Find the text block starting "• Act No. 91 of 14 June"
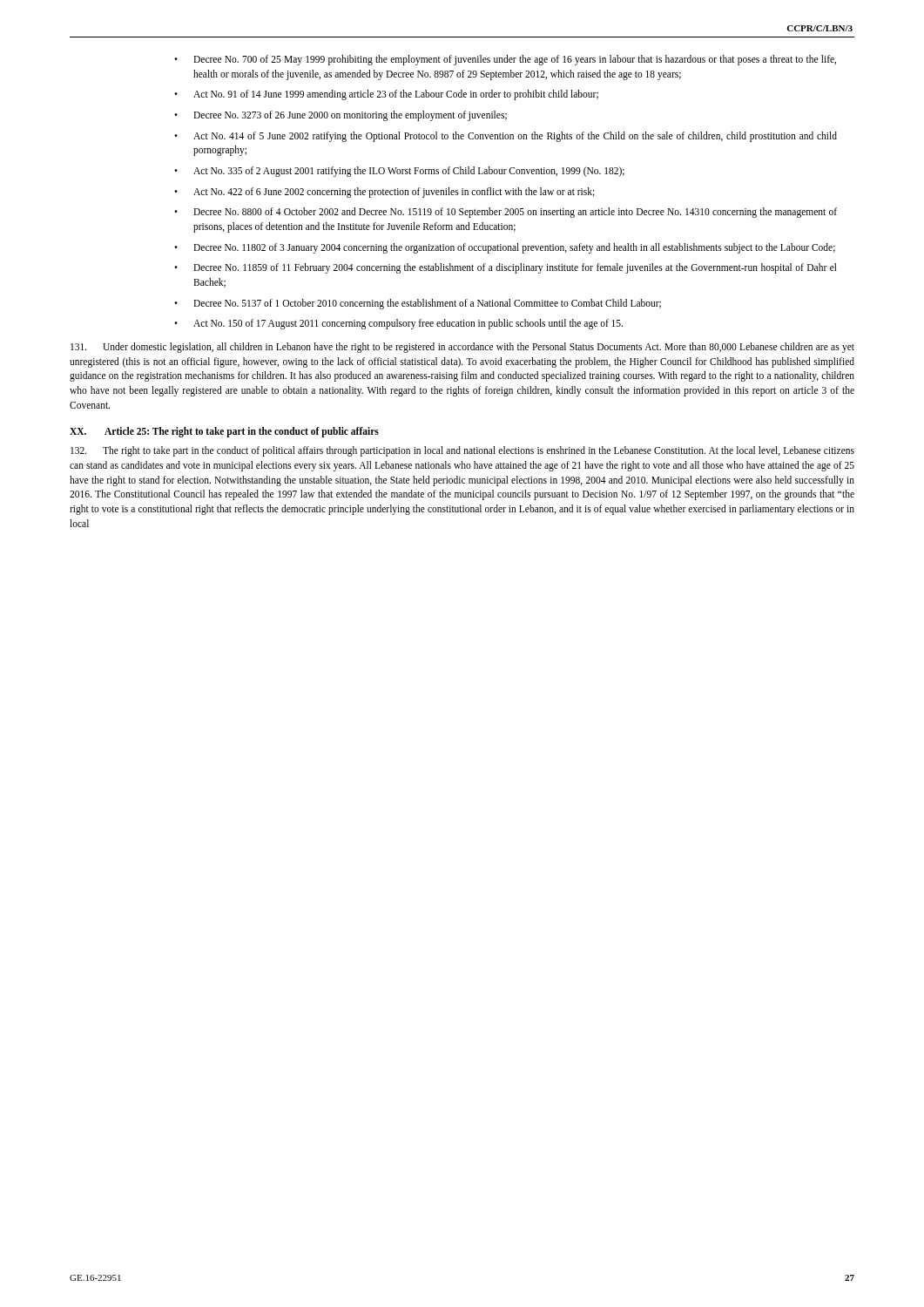Screen dimensions: 1307x924 506,95
